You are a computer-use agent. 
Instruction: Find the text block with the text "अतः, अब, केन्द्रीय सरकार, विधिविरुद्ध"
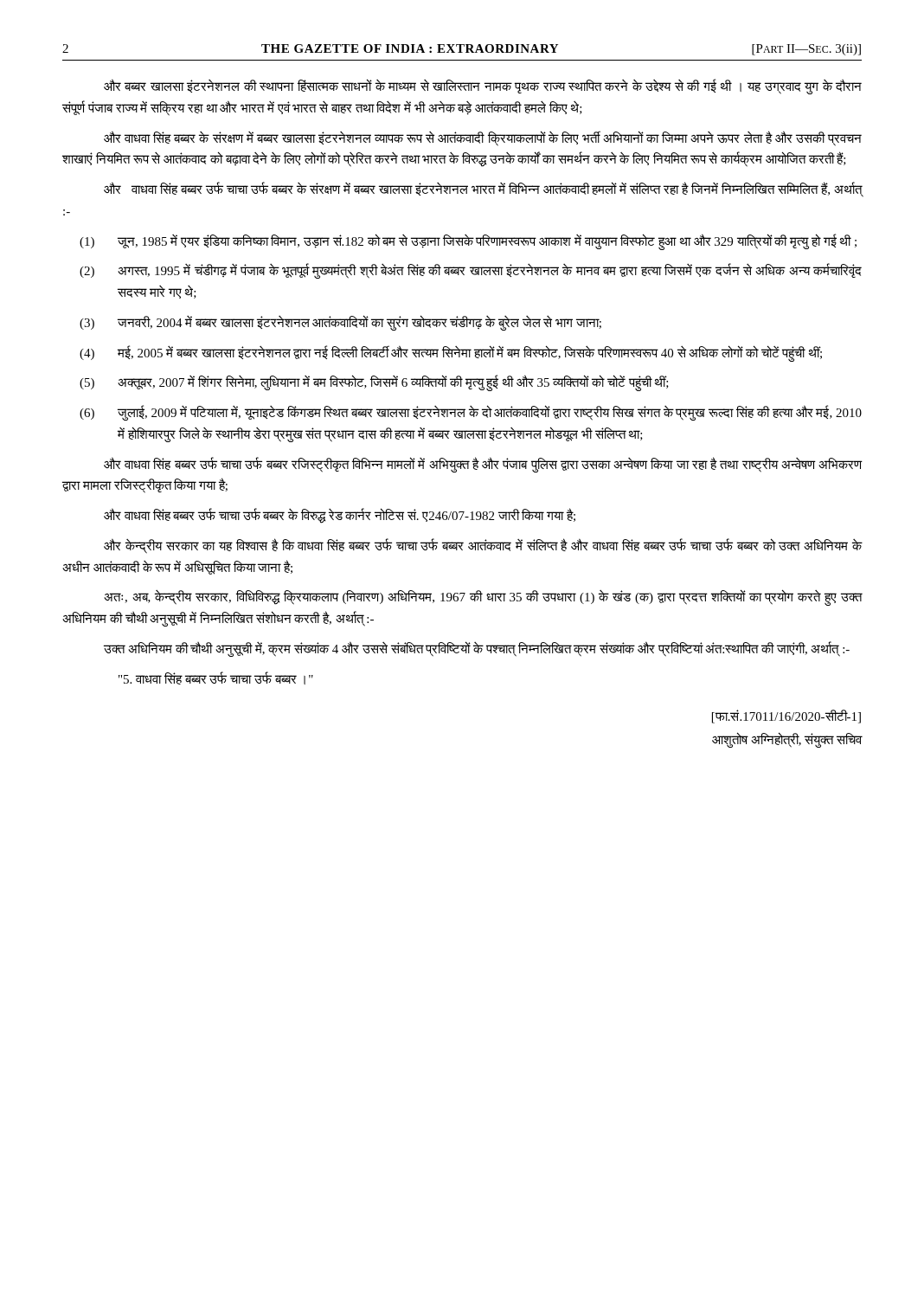coord(462,608)
